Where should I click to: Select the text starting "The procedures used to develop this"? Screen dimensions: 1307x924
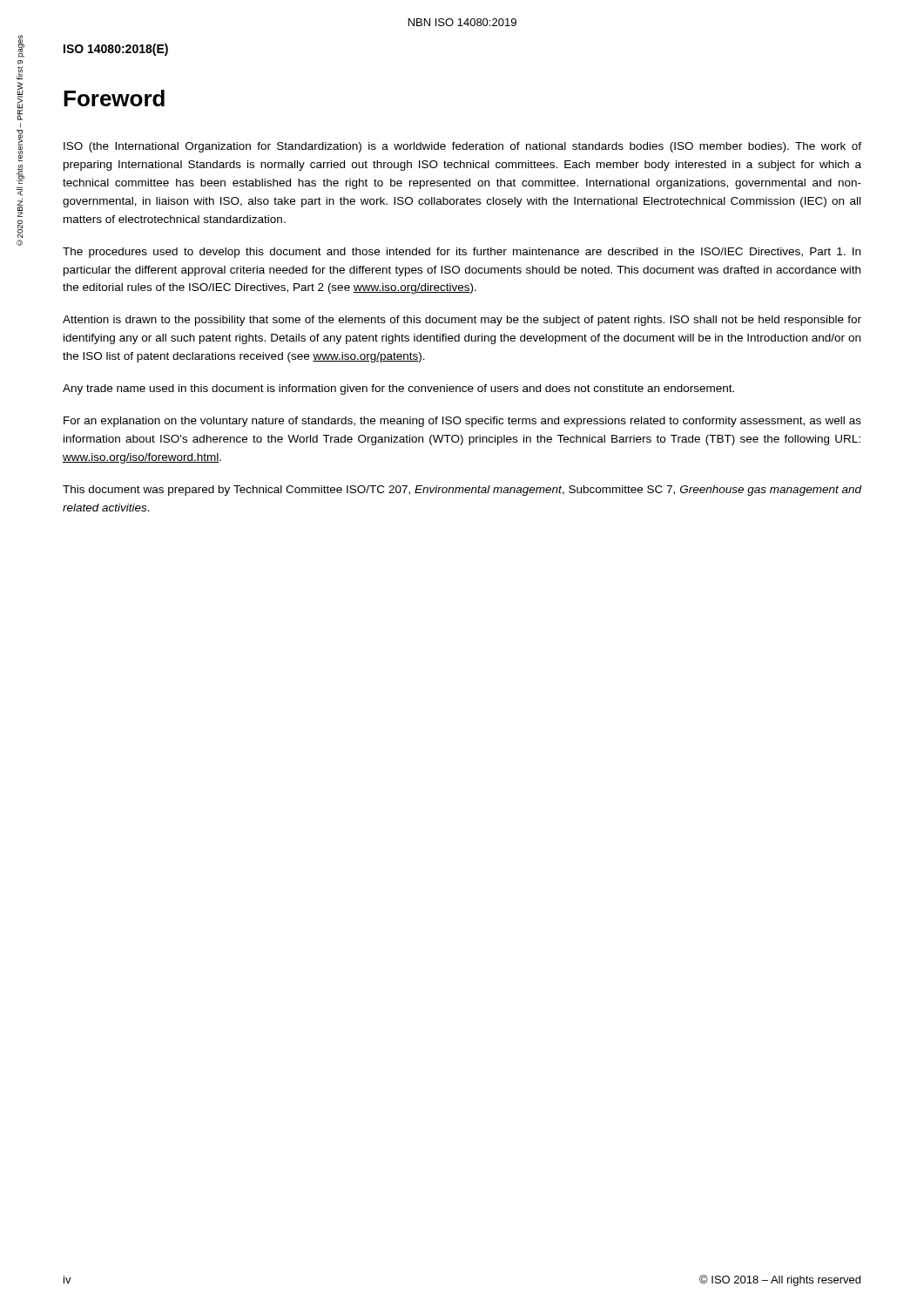pyautogui.click(x=462, y=270)
